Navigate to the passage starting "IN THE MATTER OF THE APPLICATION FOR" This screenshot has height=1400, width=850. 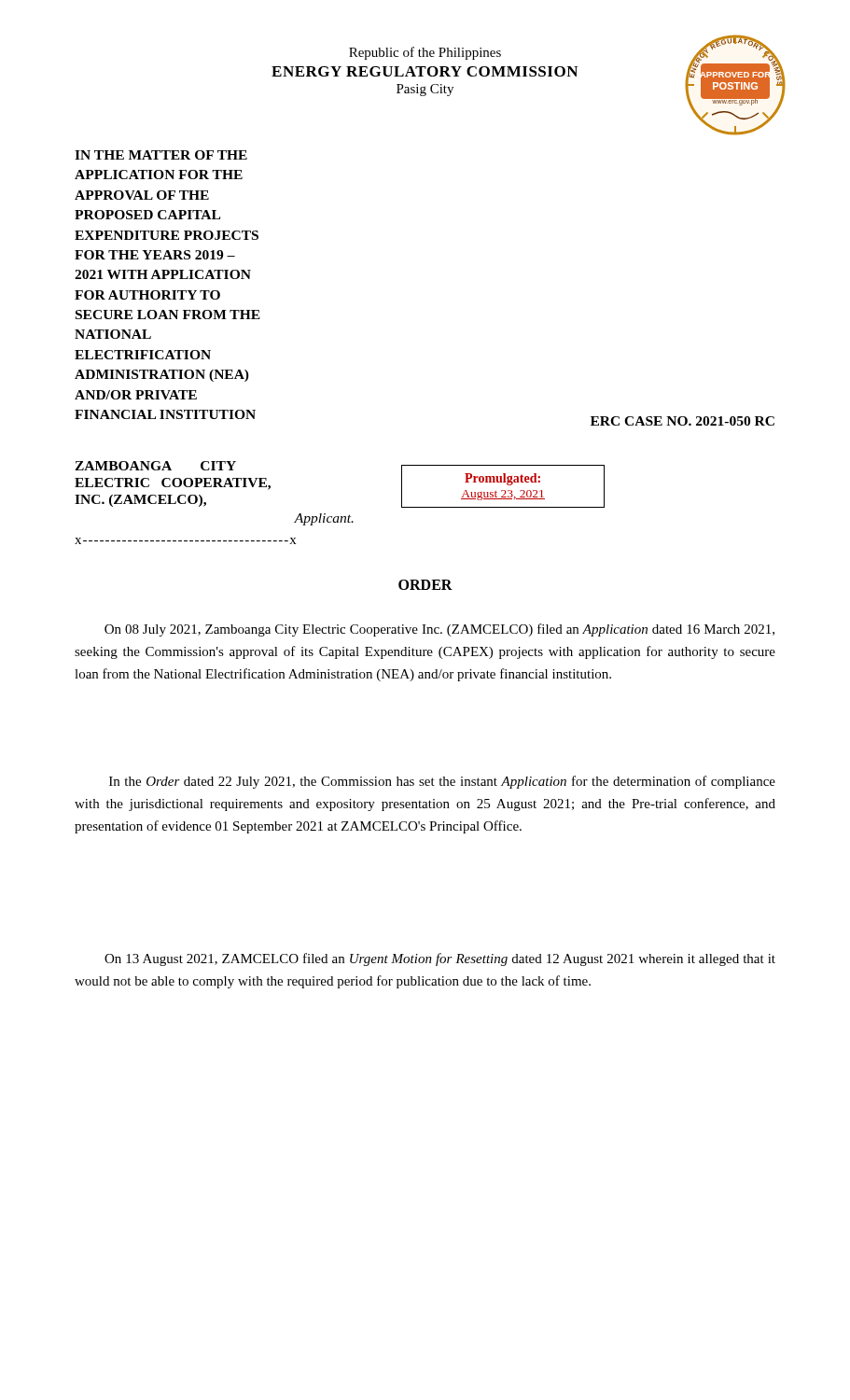click(x=168, y=284)
